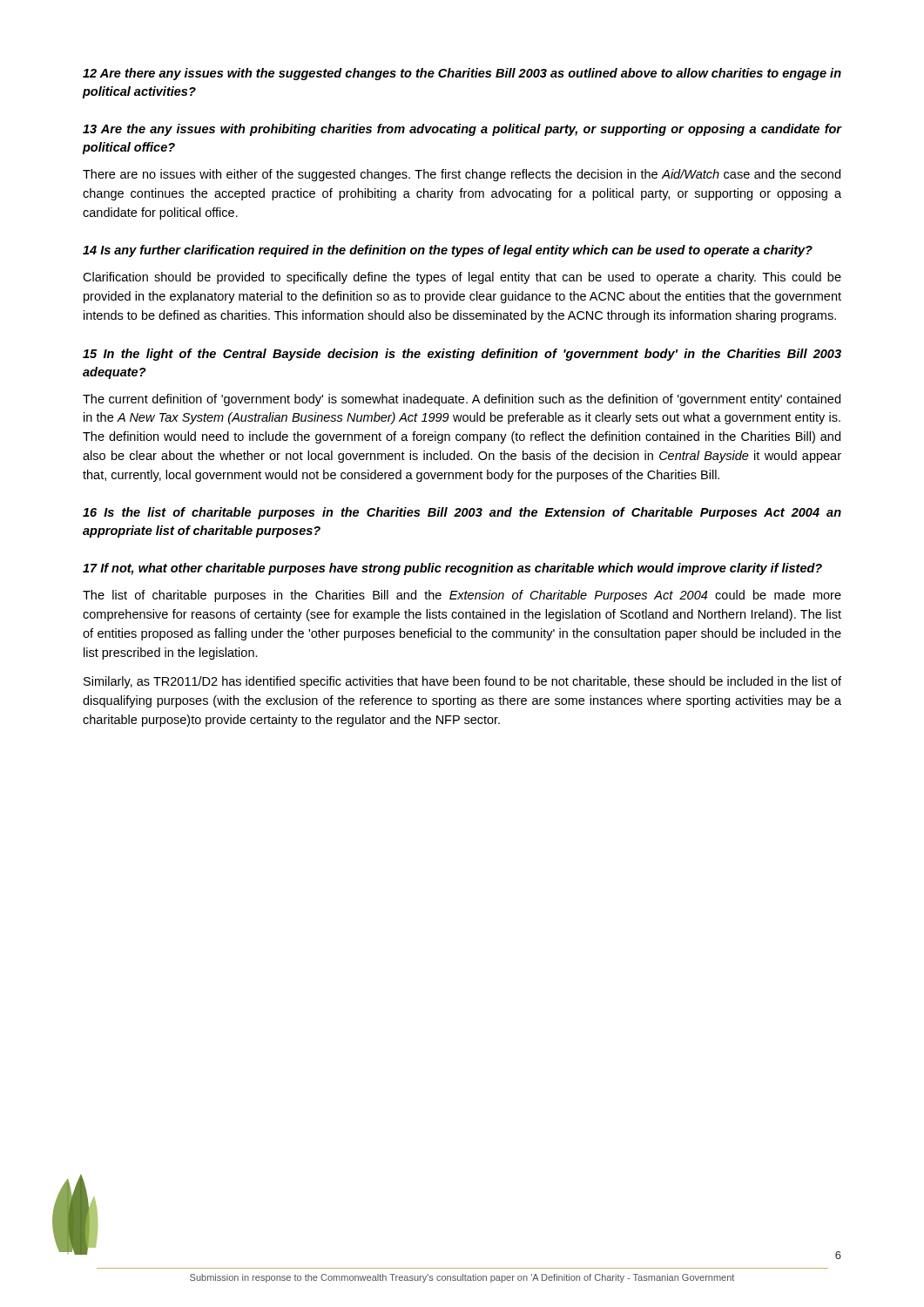Screen dimensions: 1307x924
Task: Find the text block that says "There are no issues with"
Action: [462, 194]
